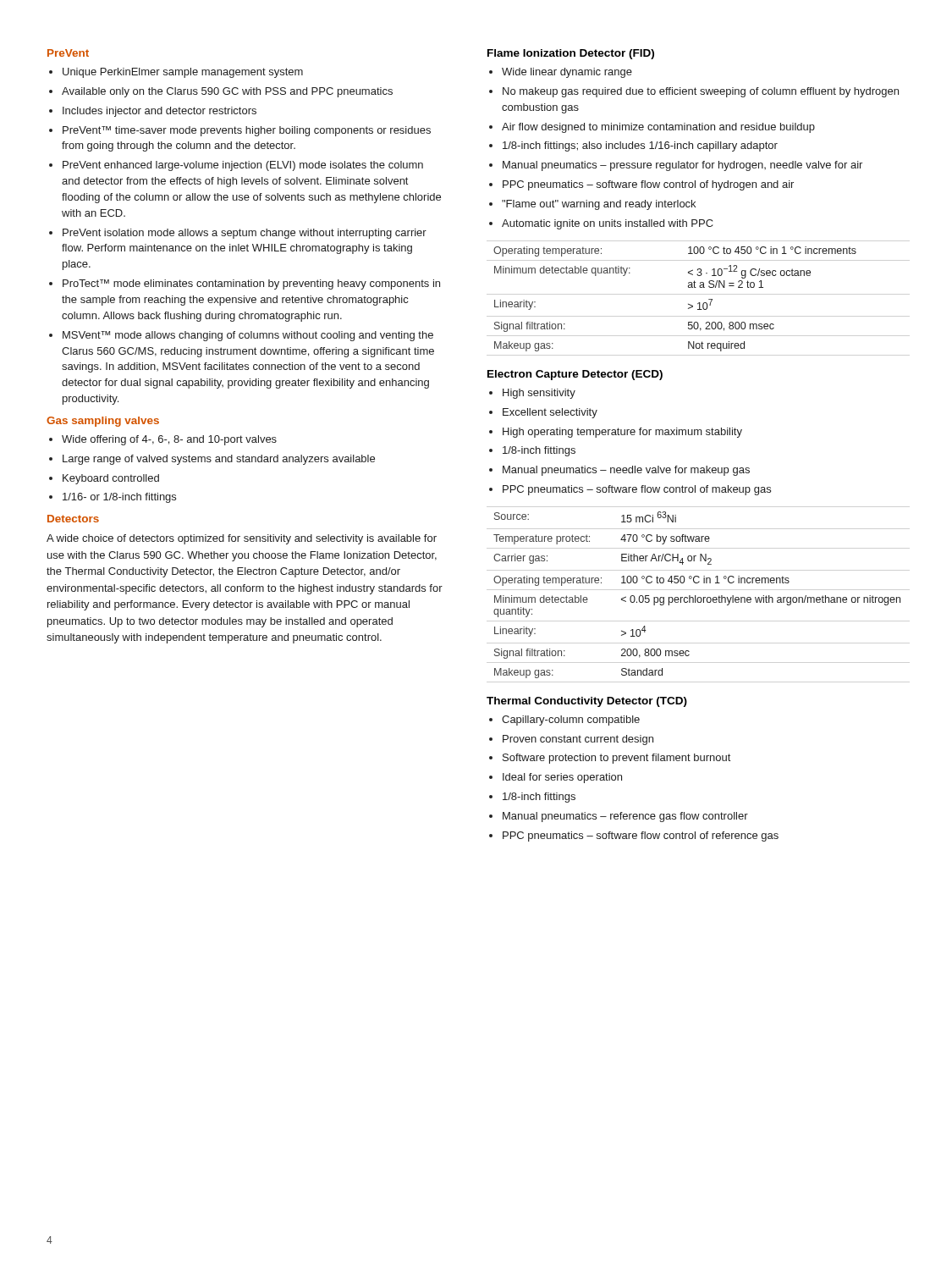The height and width of the screenshot is (1270, 952).
Task: Find the section header containing "Electron Capture Detector (ECD)"
Action: coord(575,374)
